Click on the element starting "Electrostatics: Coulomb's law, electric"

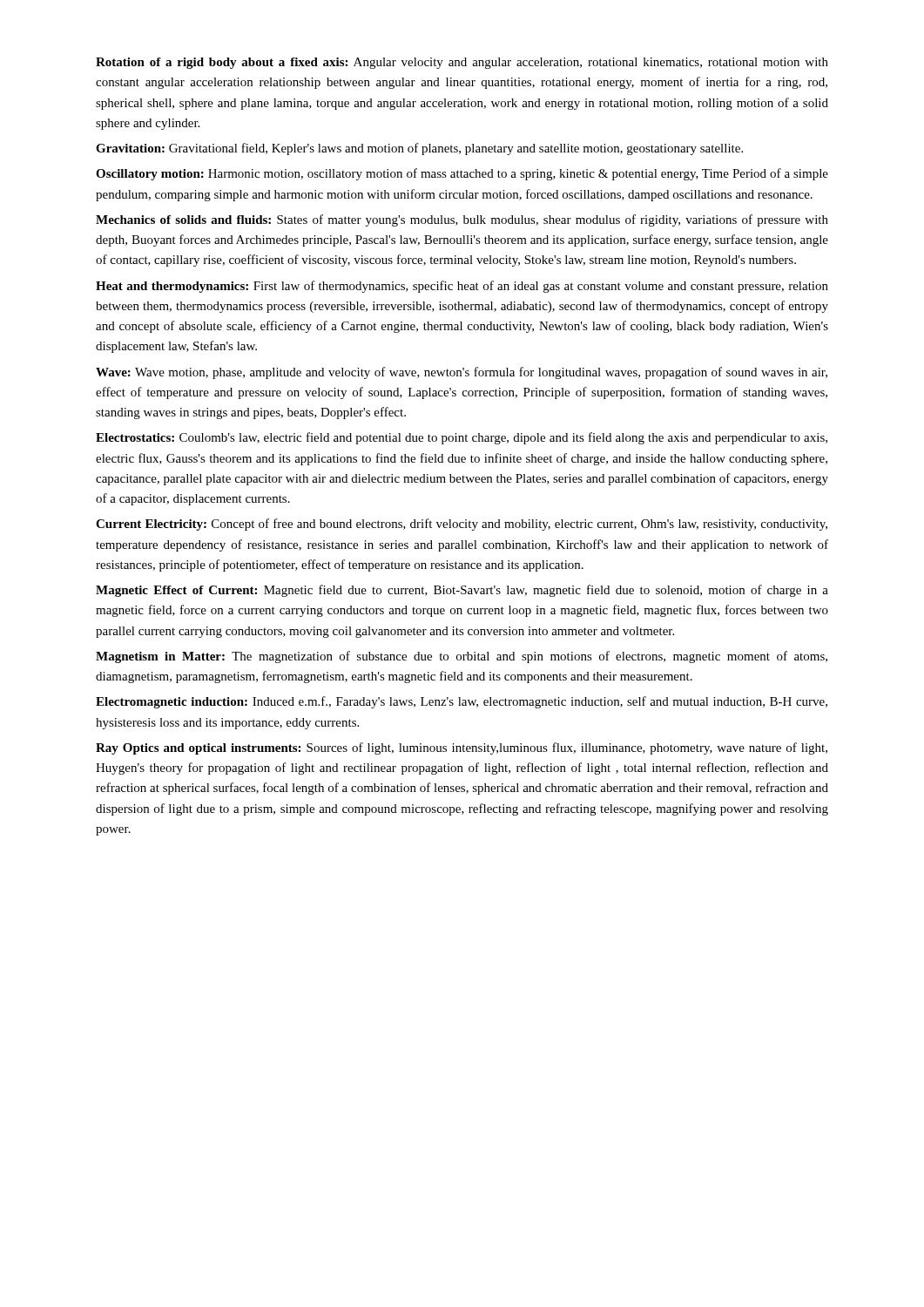click(462, 468)
